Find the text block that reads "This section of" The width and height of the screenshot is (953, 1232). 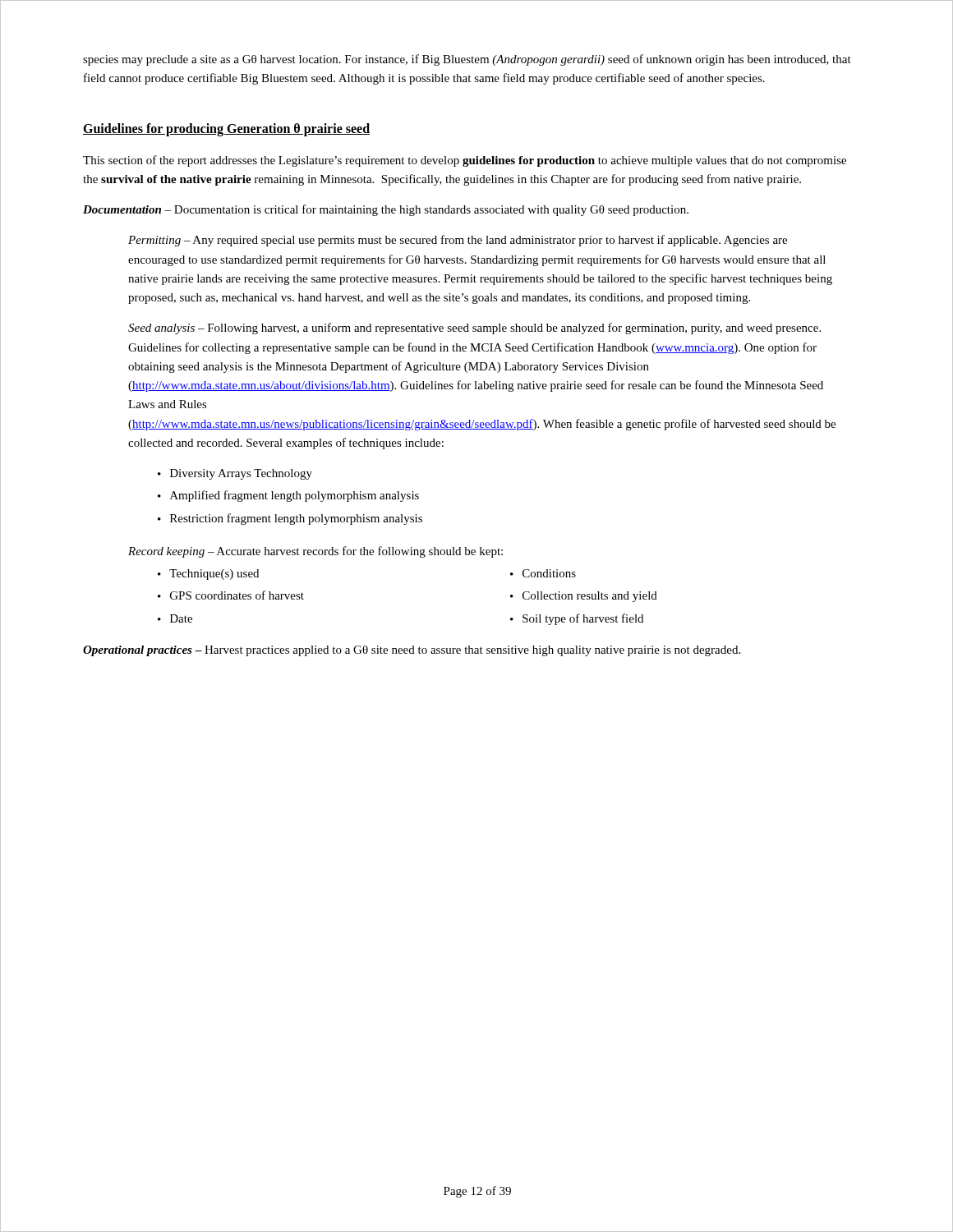coord(465,169)
